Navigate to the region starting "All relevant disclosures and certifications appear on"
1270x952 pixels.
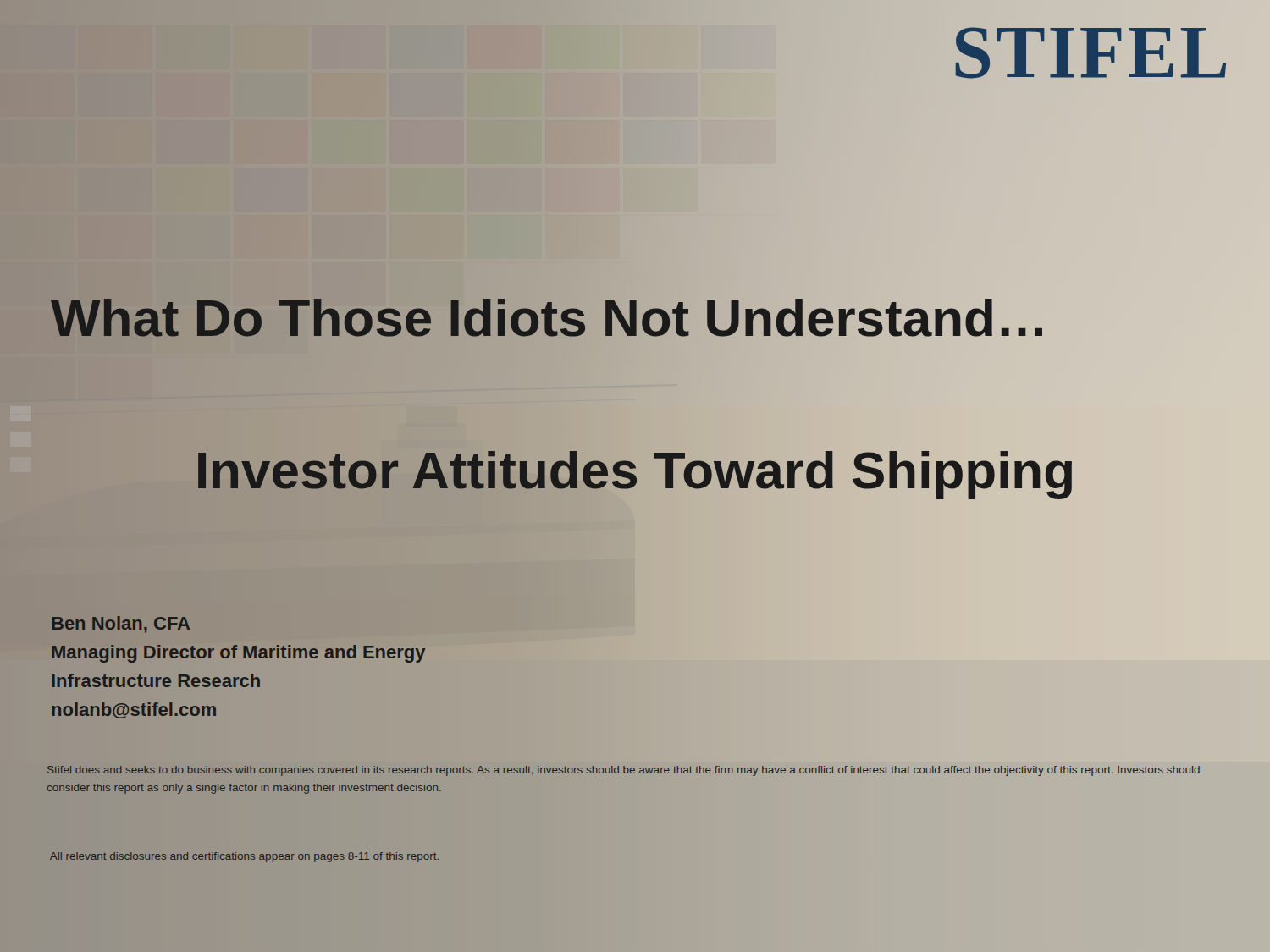point(243,856)
